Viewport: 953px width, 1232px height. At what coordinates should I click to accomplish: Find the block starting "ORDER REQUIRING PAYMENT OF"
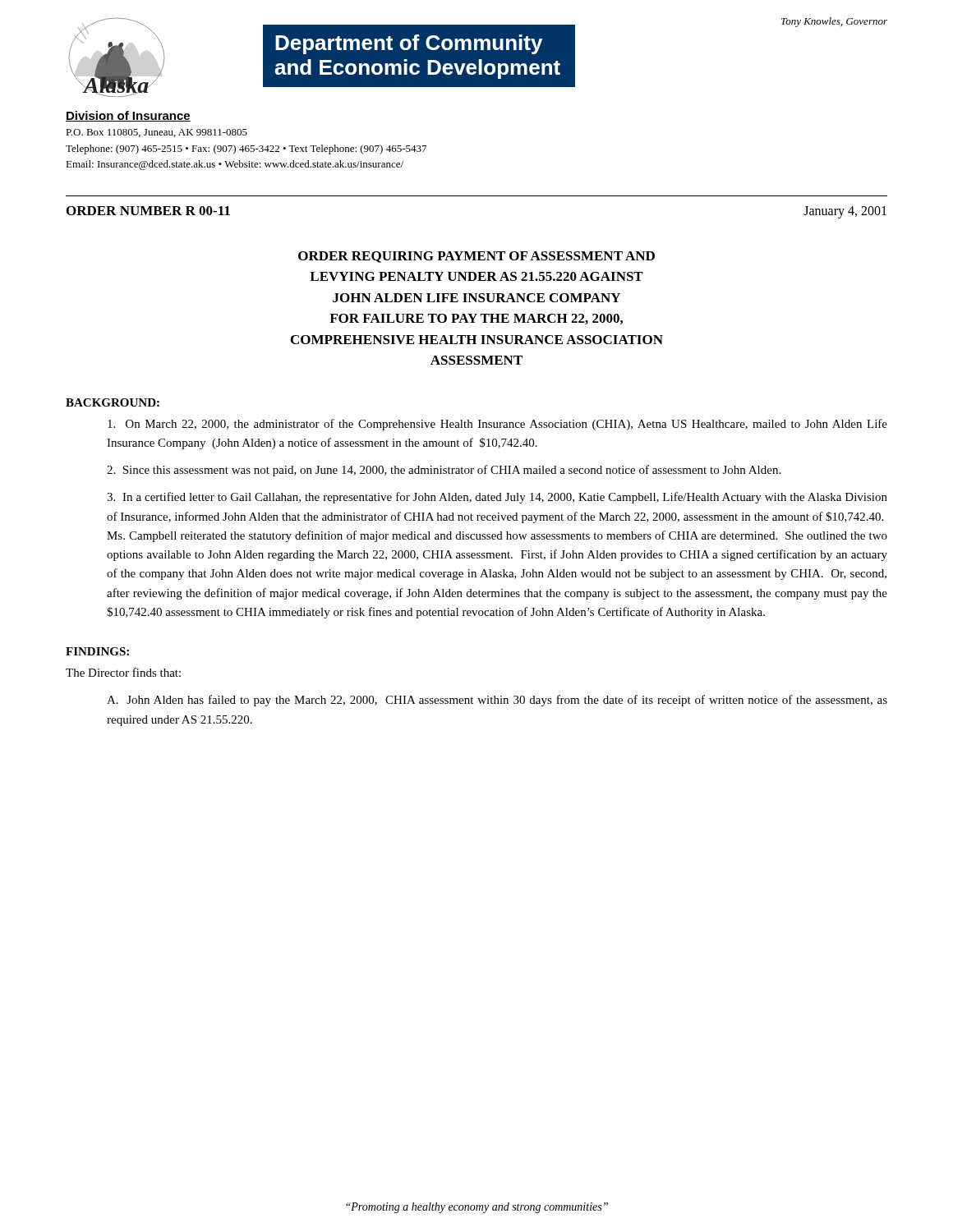[476, 308]
